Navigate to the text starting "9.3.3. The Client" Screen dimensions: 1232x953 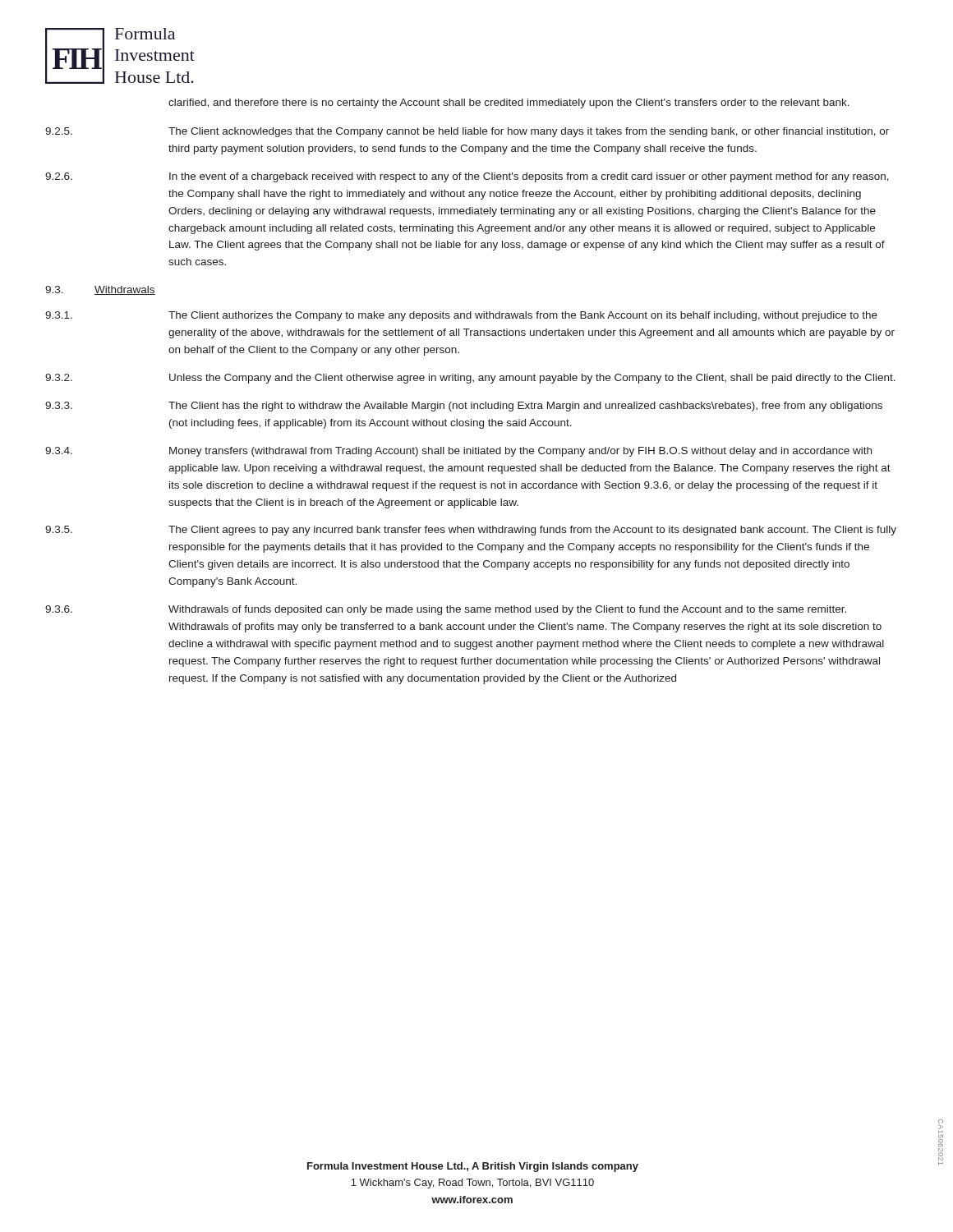(472, 415)
